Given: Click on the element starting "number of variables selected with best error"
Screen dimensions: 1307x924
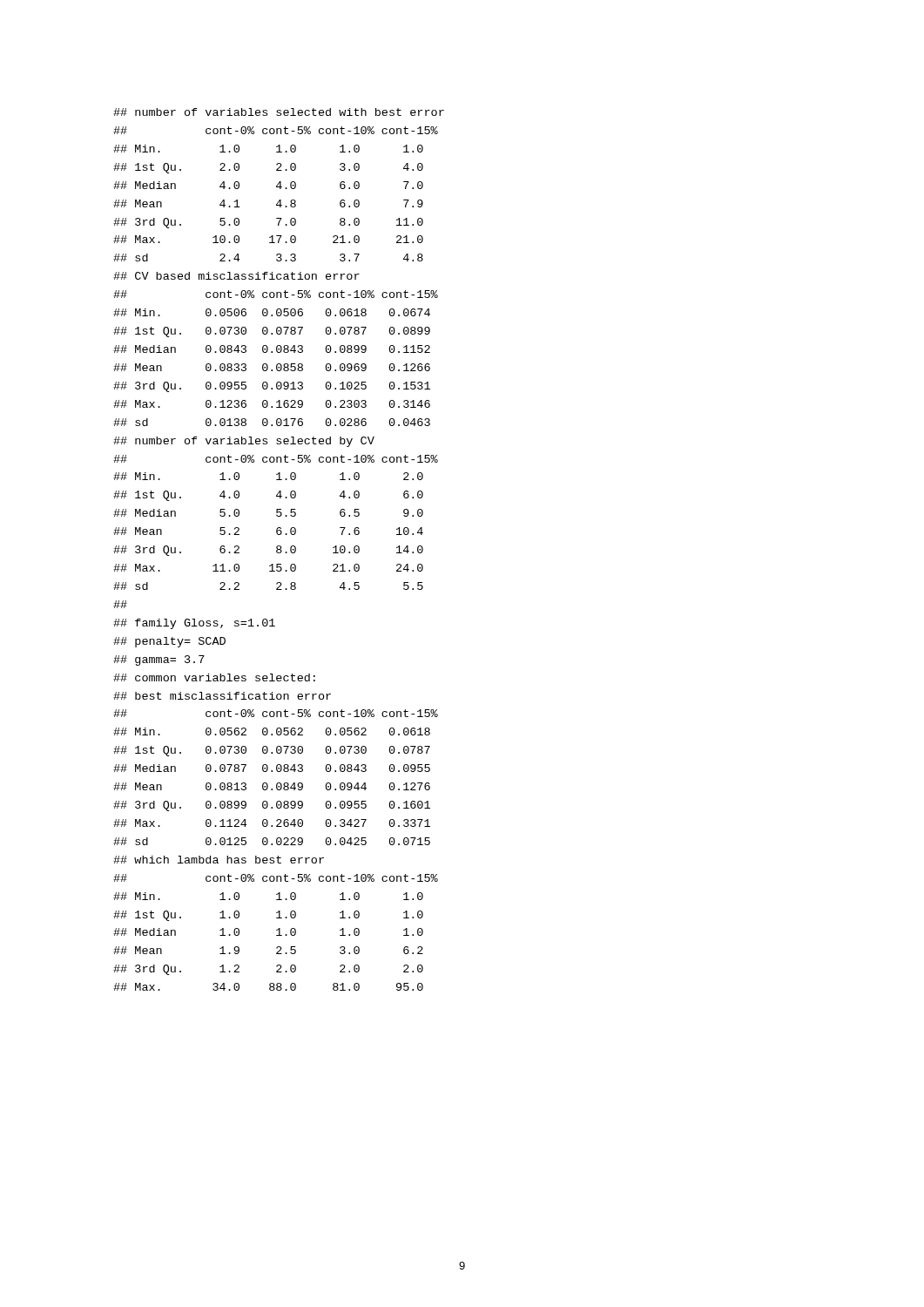Looking at the screenshot, I should pos(279,550).
